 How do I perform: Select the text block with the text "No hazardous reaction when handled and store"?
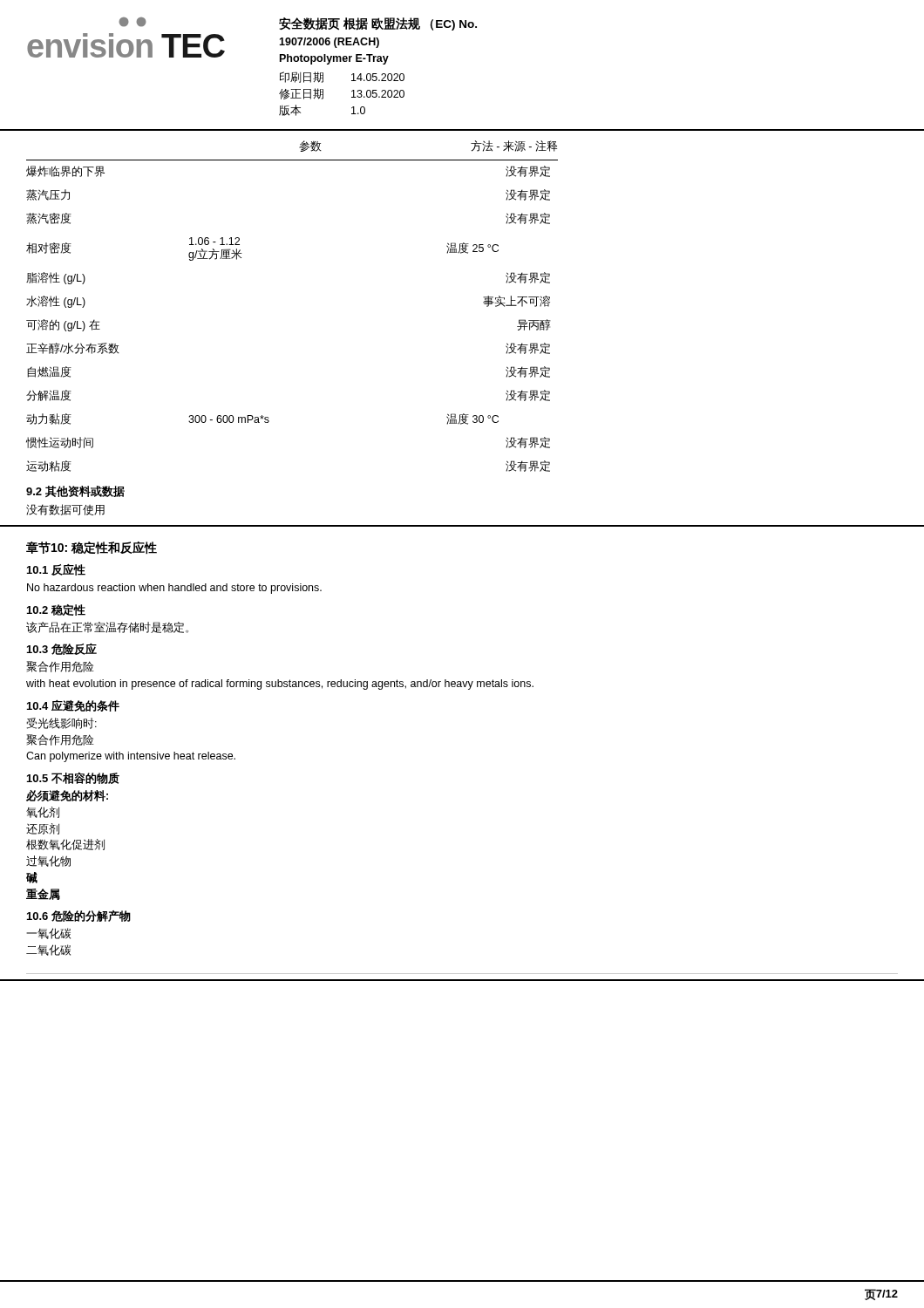(174, 588)
